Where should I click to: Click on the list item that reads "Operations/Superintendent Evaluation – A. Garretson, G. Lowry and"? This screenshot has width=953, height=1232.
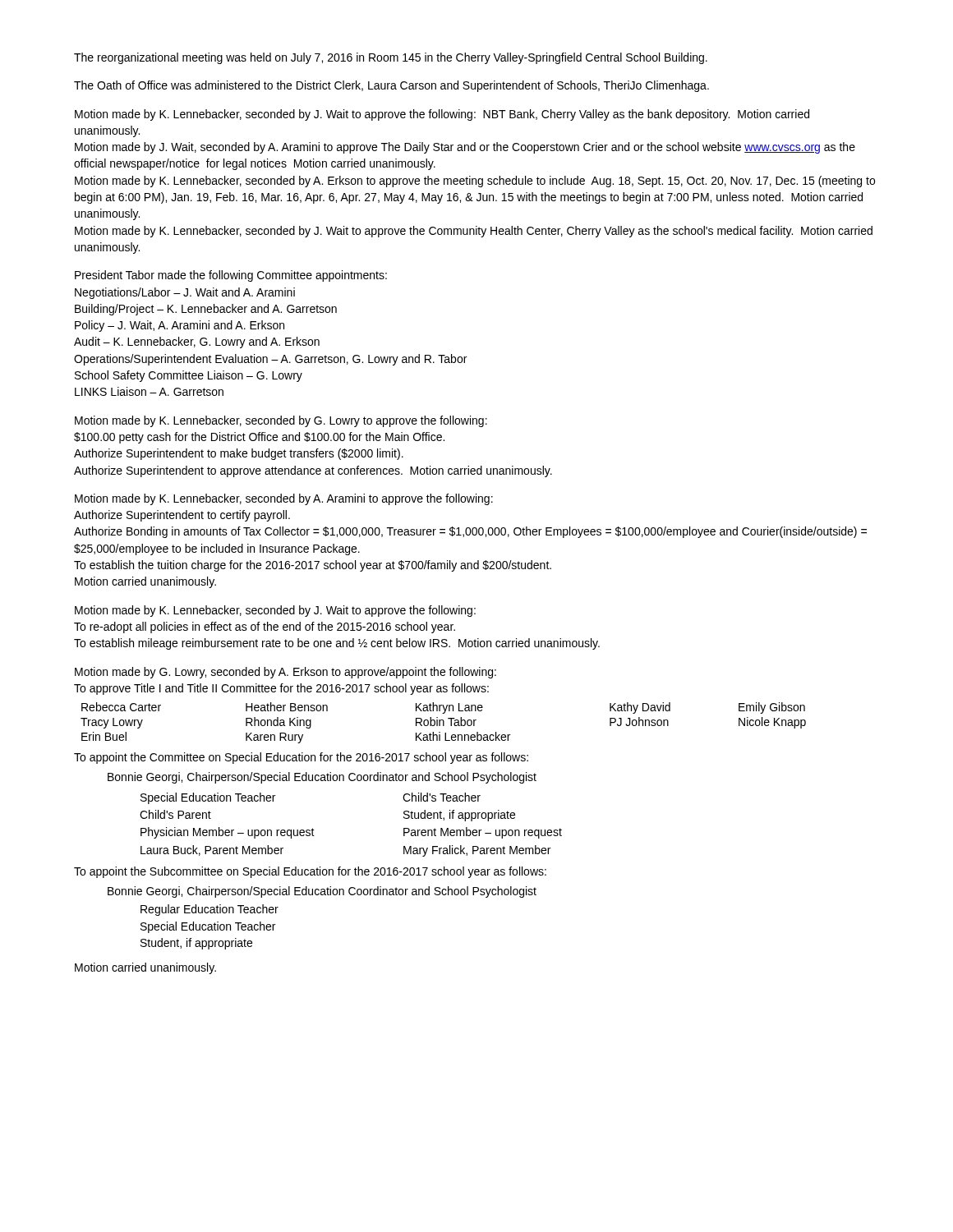click(270, 359)
